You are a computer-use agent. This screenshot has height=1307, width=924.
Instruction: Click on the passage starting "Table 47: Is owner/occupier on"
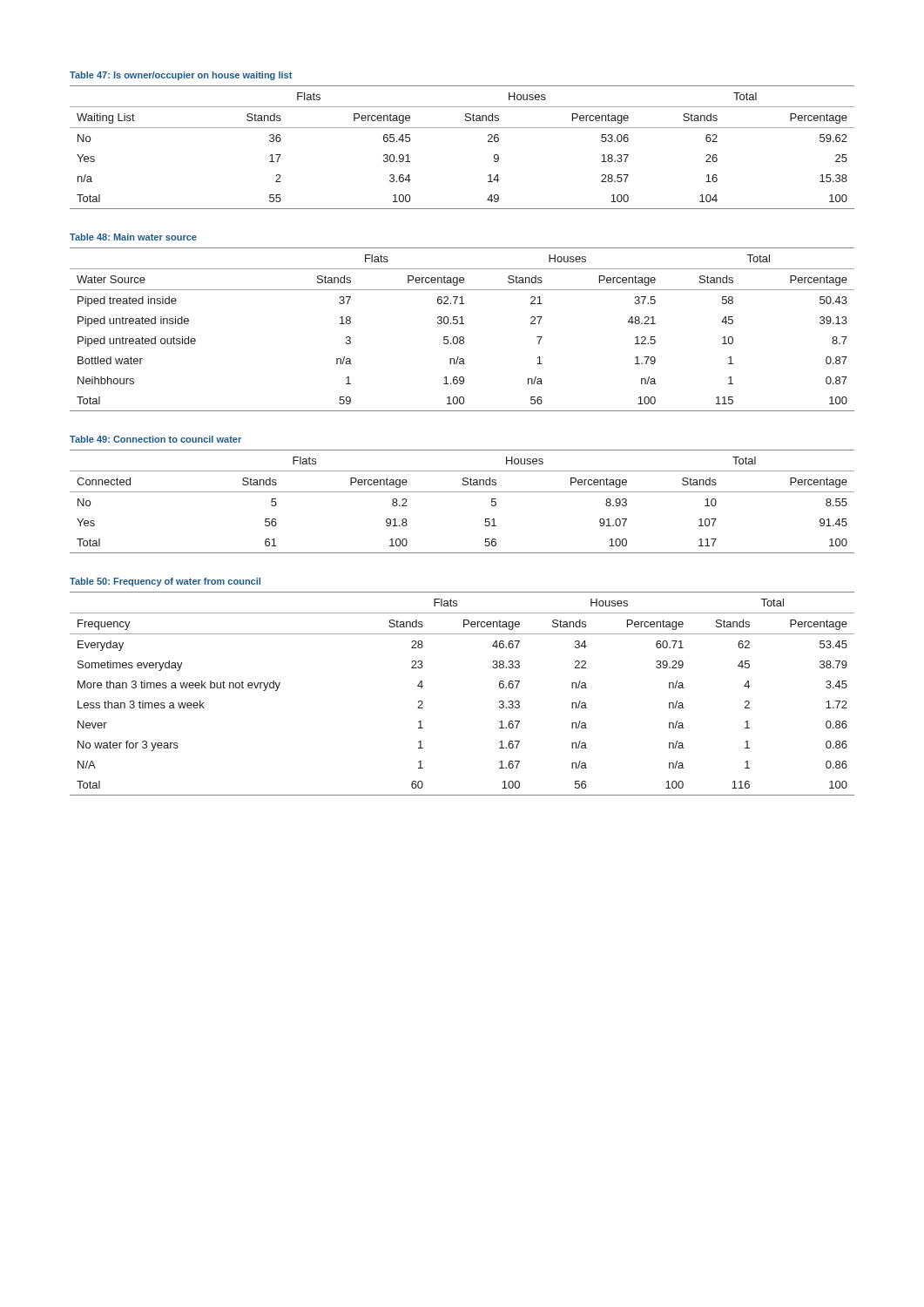pos(181,75)
